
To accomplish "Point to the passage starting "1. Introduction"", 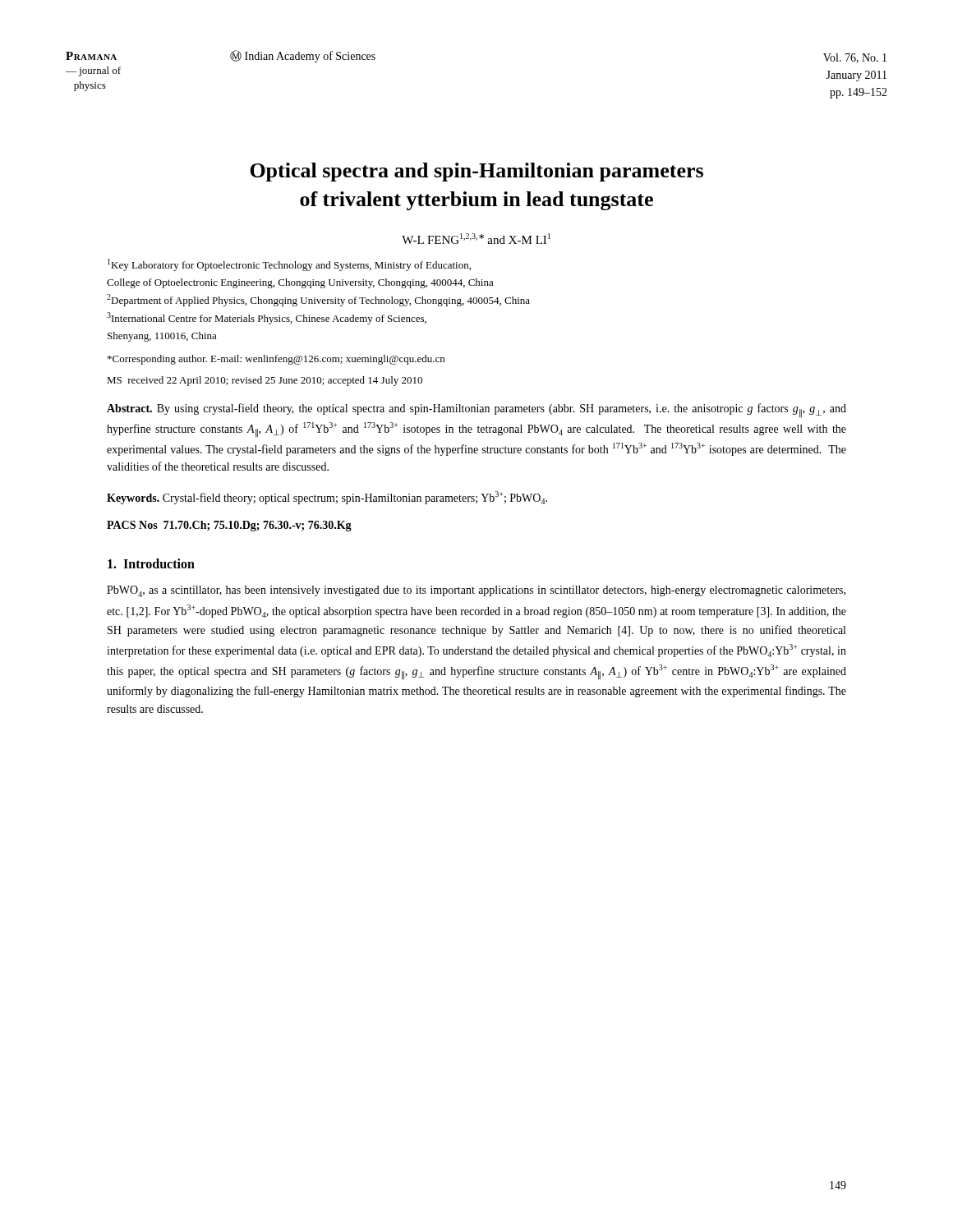I will [151, 564].
